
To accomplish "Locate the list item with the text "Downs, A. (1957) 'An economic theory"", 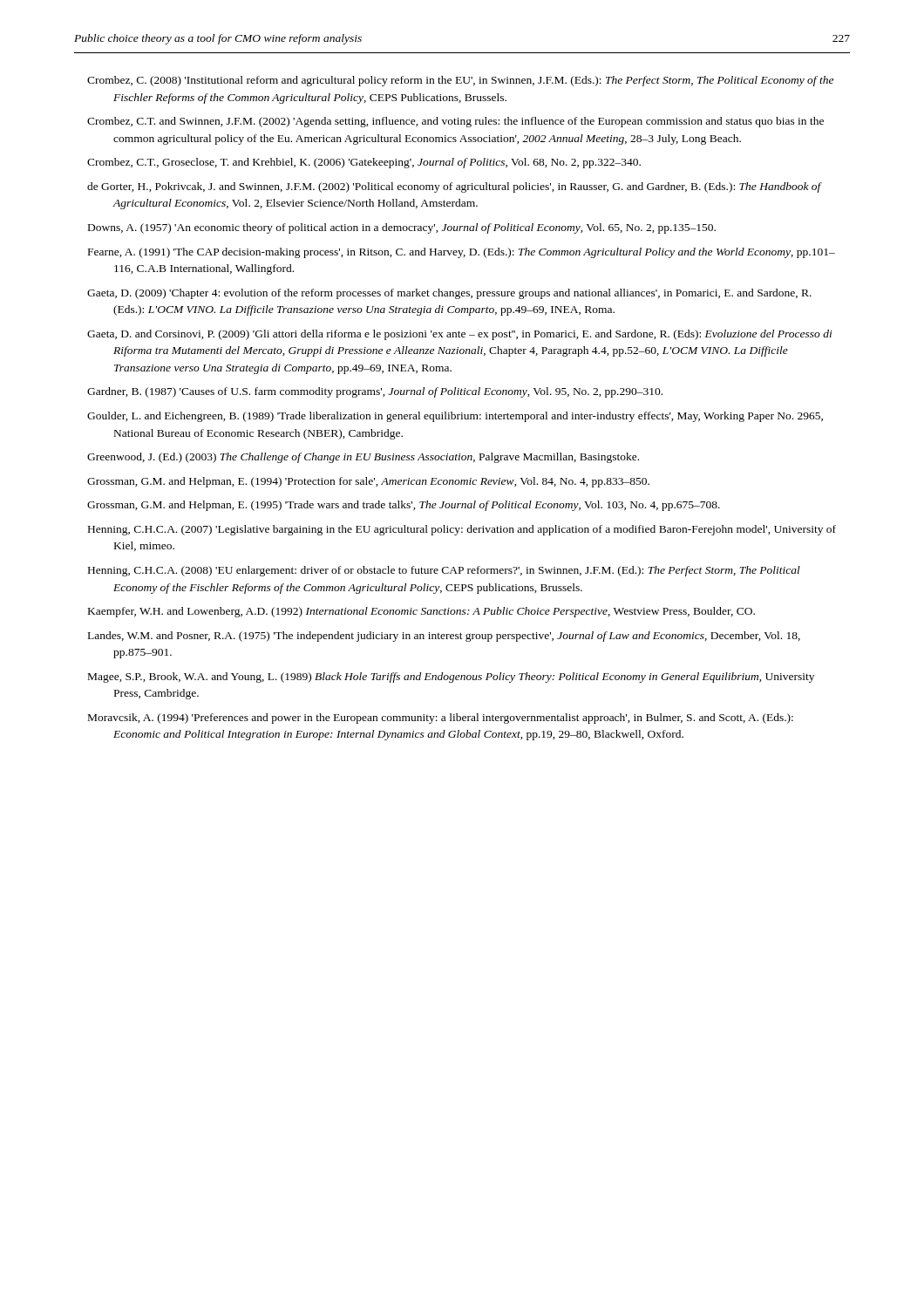I will 402,227.
